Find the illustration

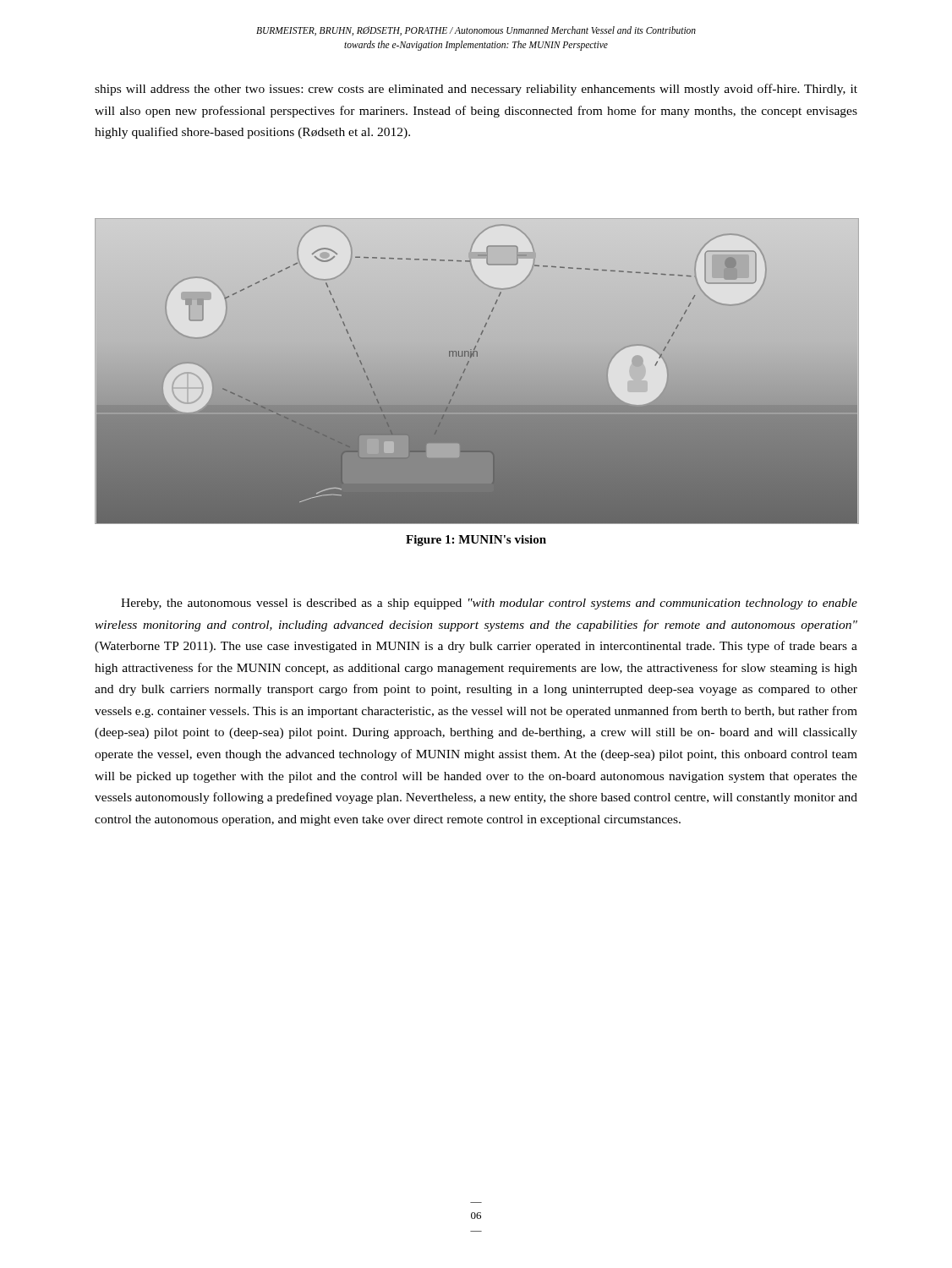click(x=476, y=382)
